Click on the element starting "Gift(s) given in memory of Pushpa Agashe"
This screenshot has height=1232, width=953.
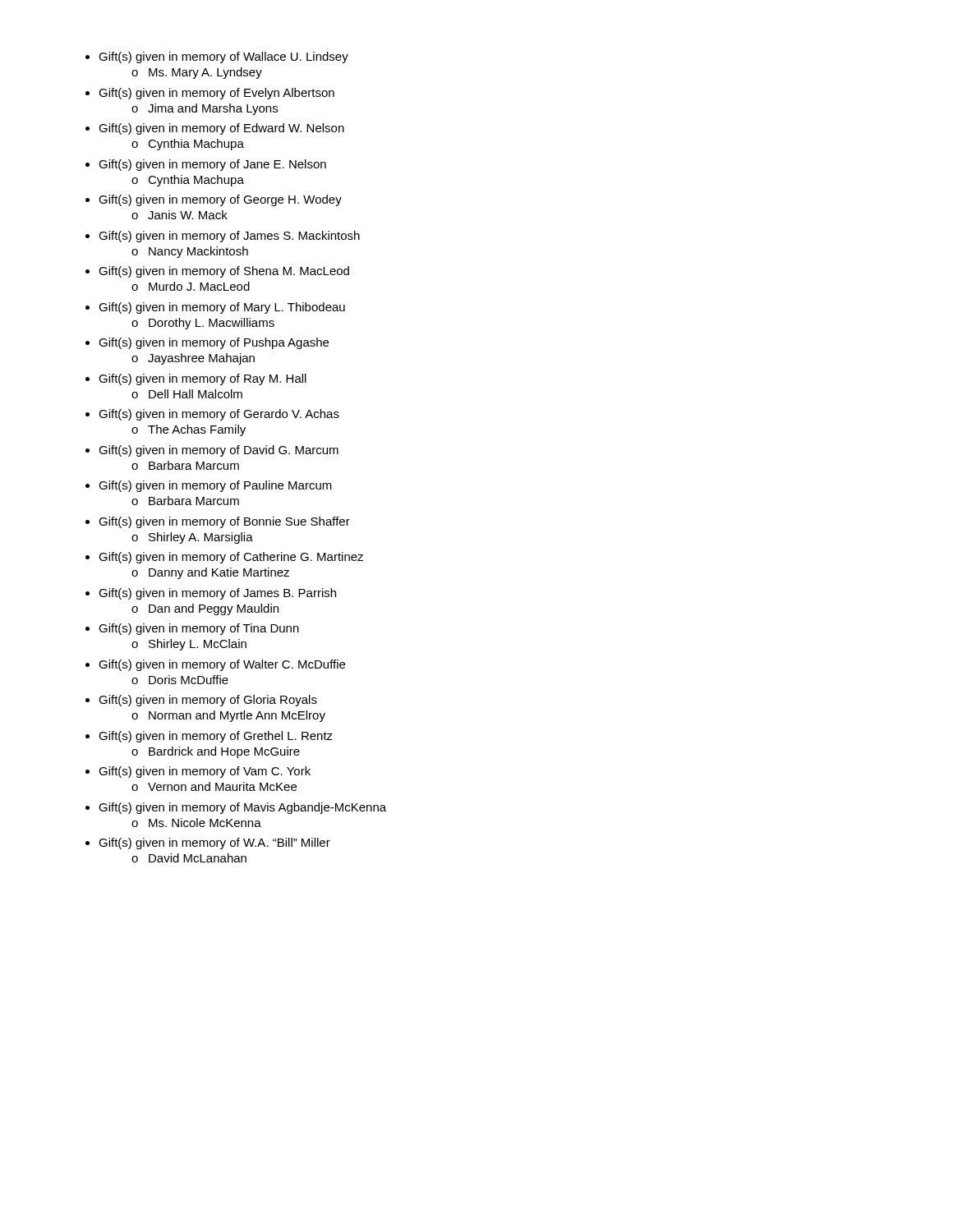[214, 343]
